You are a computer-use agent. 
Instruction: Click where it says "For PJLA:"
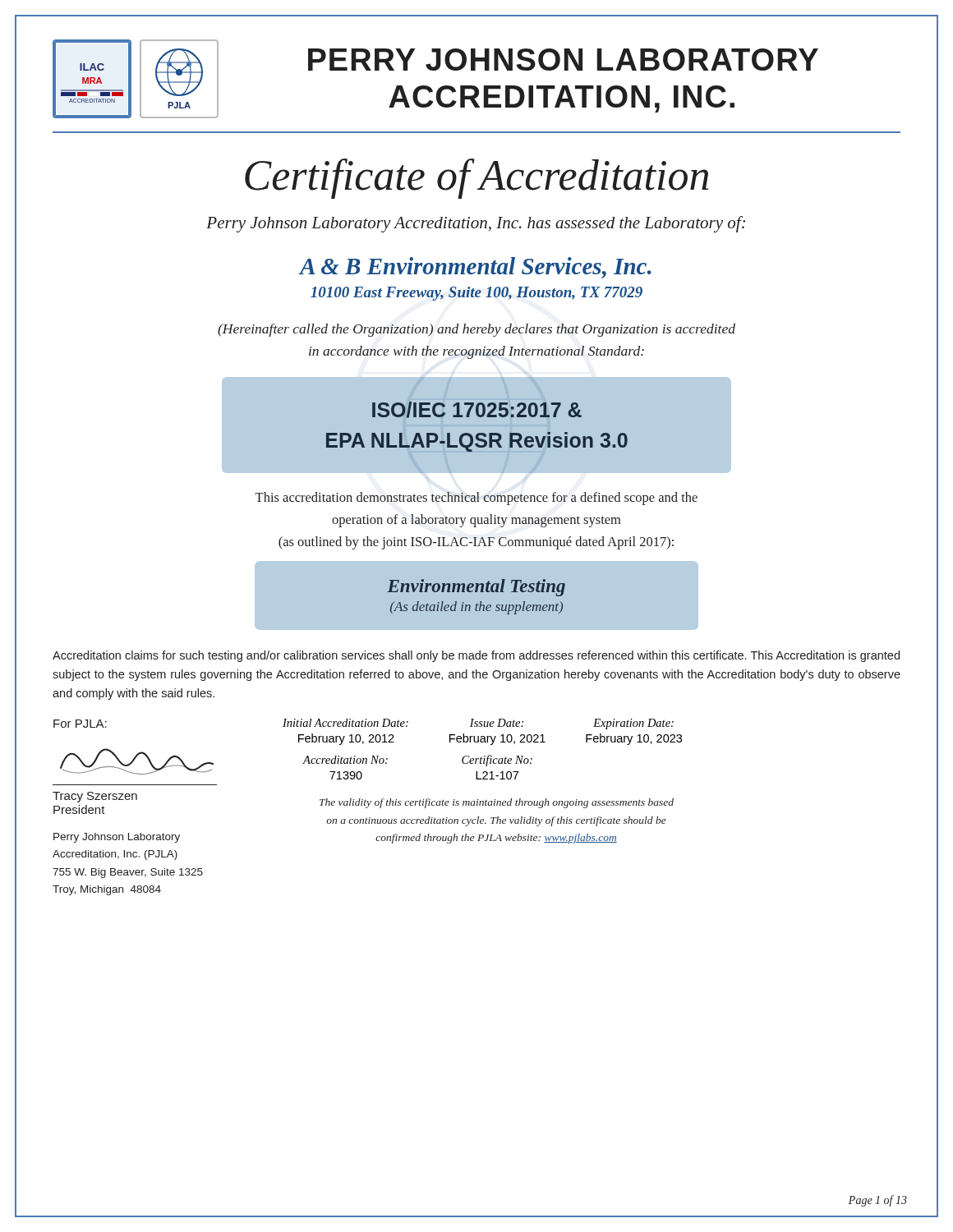coord(80,723)
